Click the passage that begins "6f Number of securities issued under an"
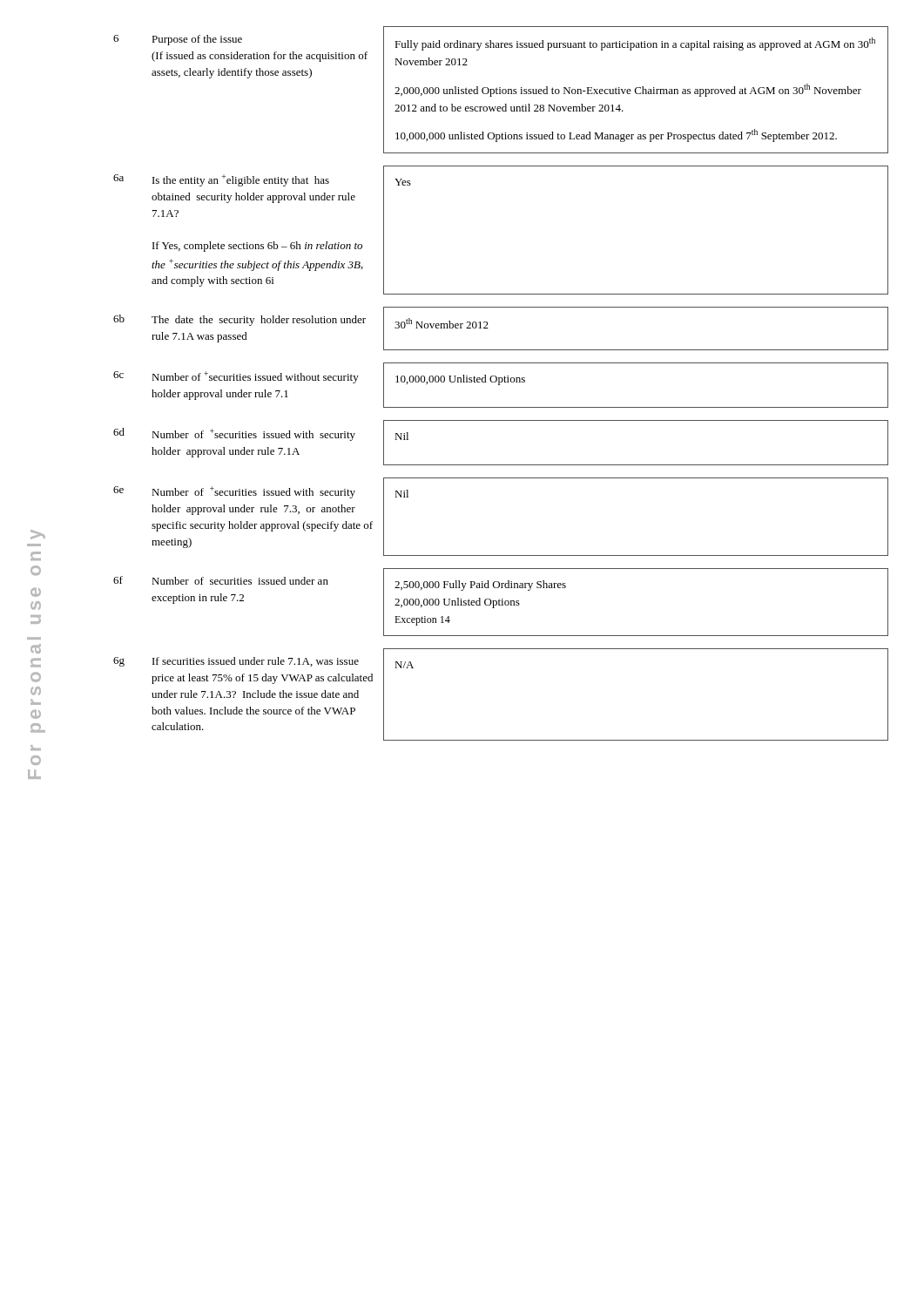Image resolution: width=924 pixels, height=1307 pixels. (x=501, y=602)
